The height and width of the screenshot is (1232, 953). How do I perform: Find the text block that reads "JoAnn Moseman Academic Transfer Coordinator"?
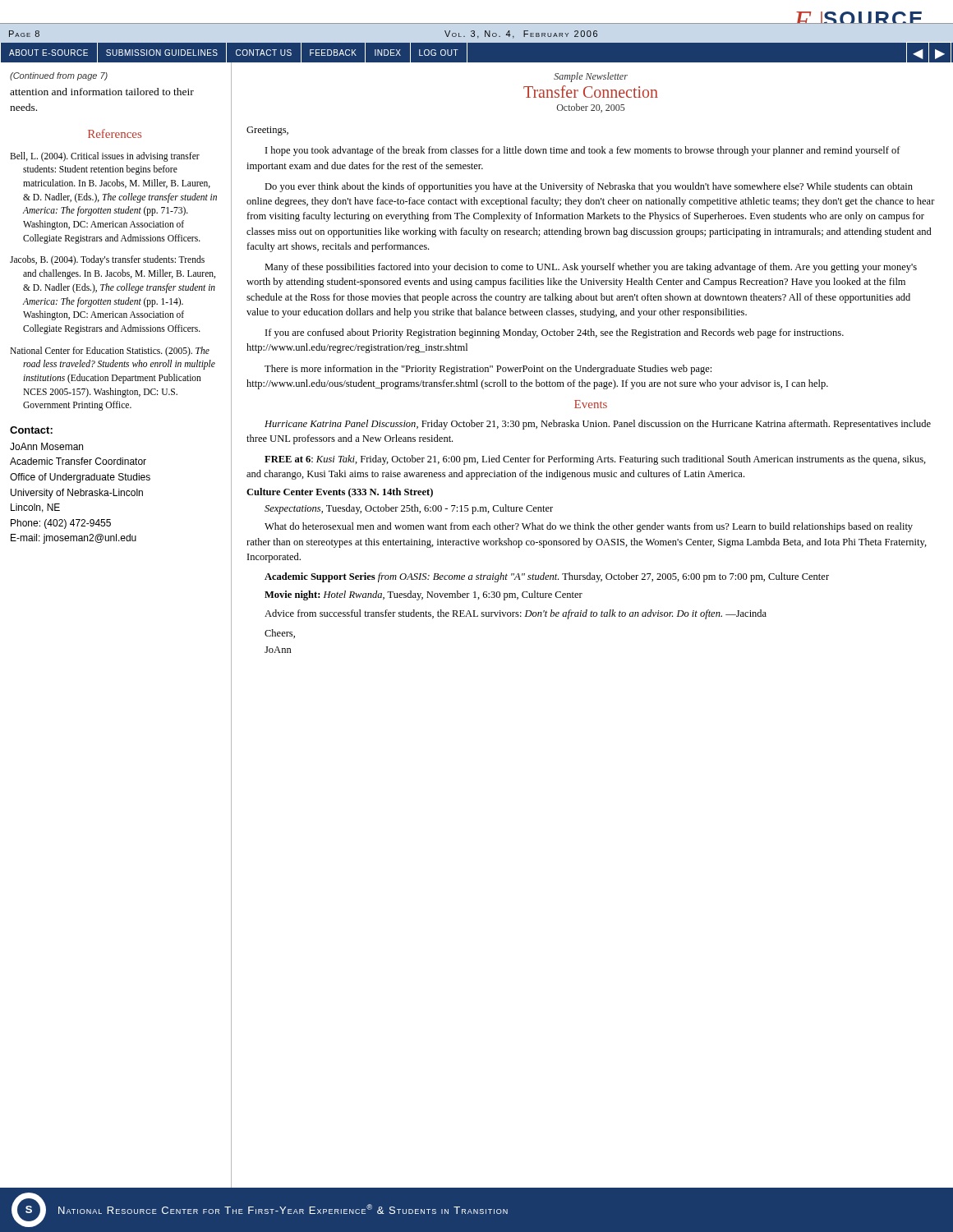pos(80,492)
